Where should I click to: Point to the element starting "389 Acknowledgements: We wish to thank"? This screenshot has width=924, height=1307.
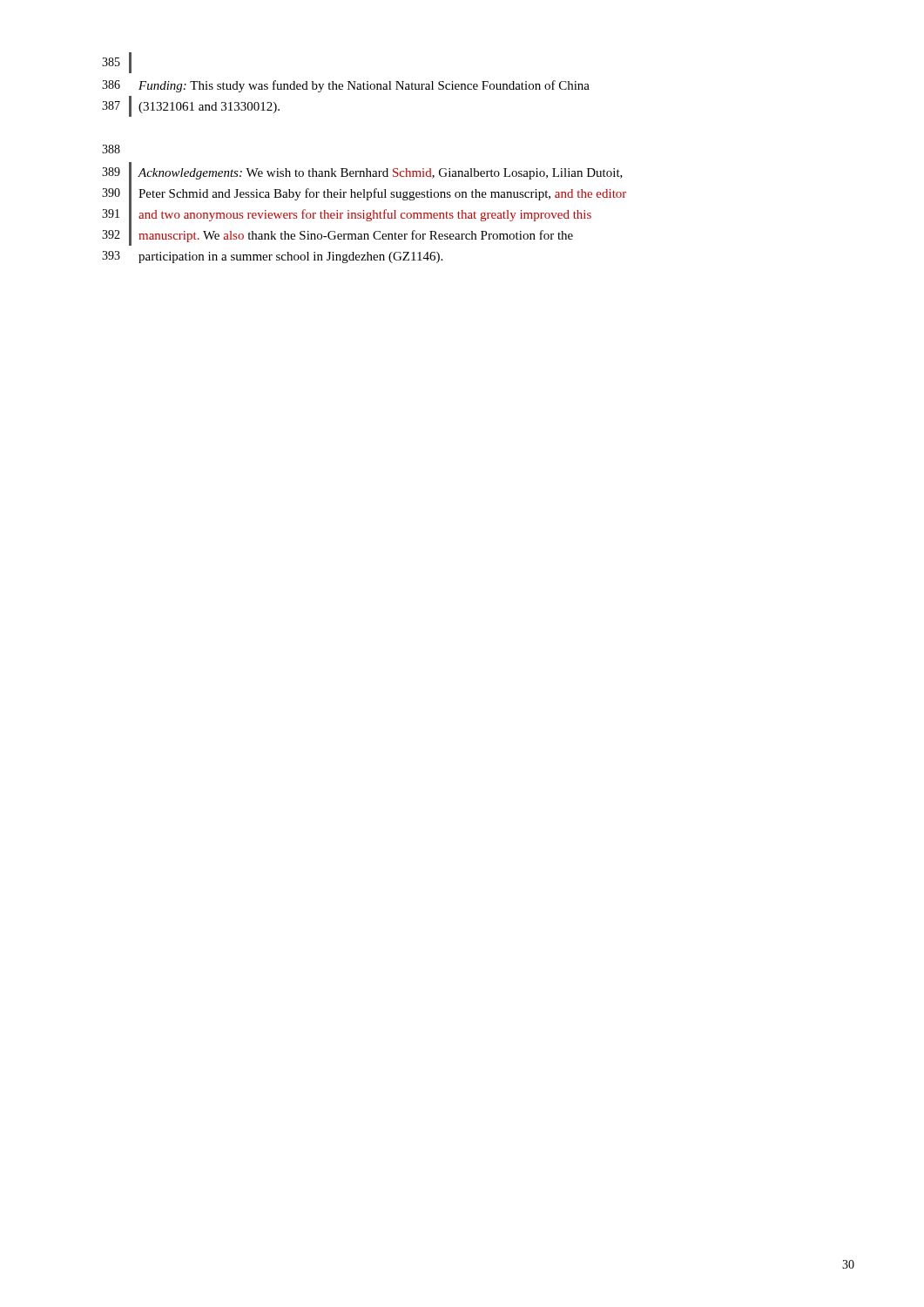tap(470, 173)
